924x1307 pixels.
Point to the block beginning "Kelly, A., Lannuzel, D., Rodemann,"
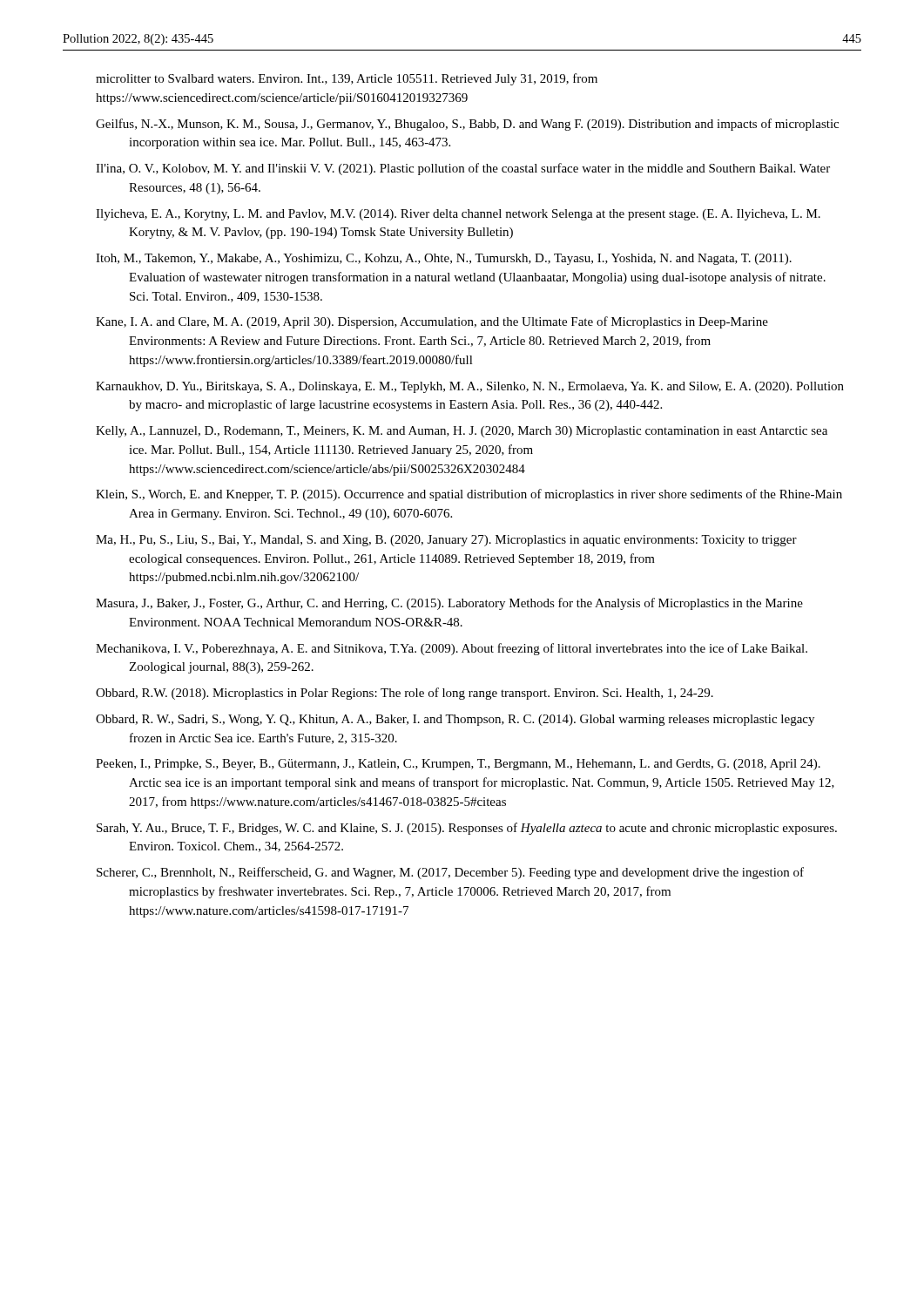tap(462, 449)
